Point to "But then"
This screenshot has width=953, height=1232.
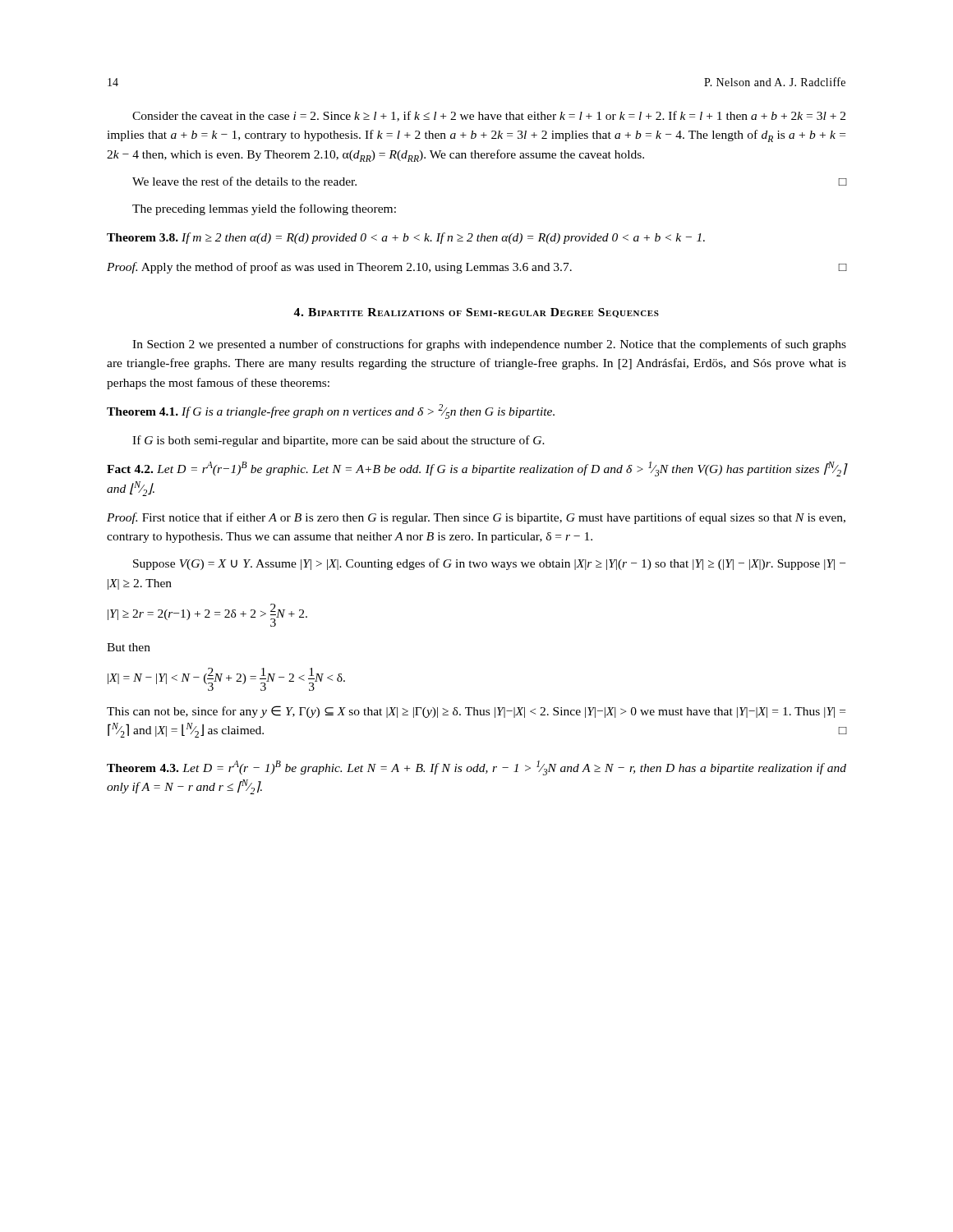coord(129,647)
